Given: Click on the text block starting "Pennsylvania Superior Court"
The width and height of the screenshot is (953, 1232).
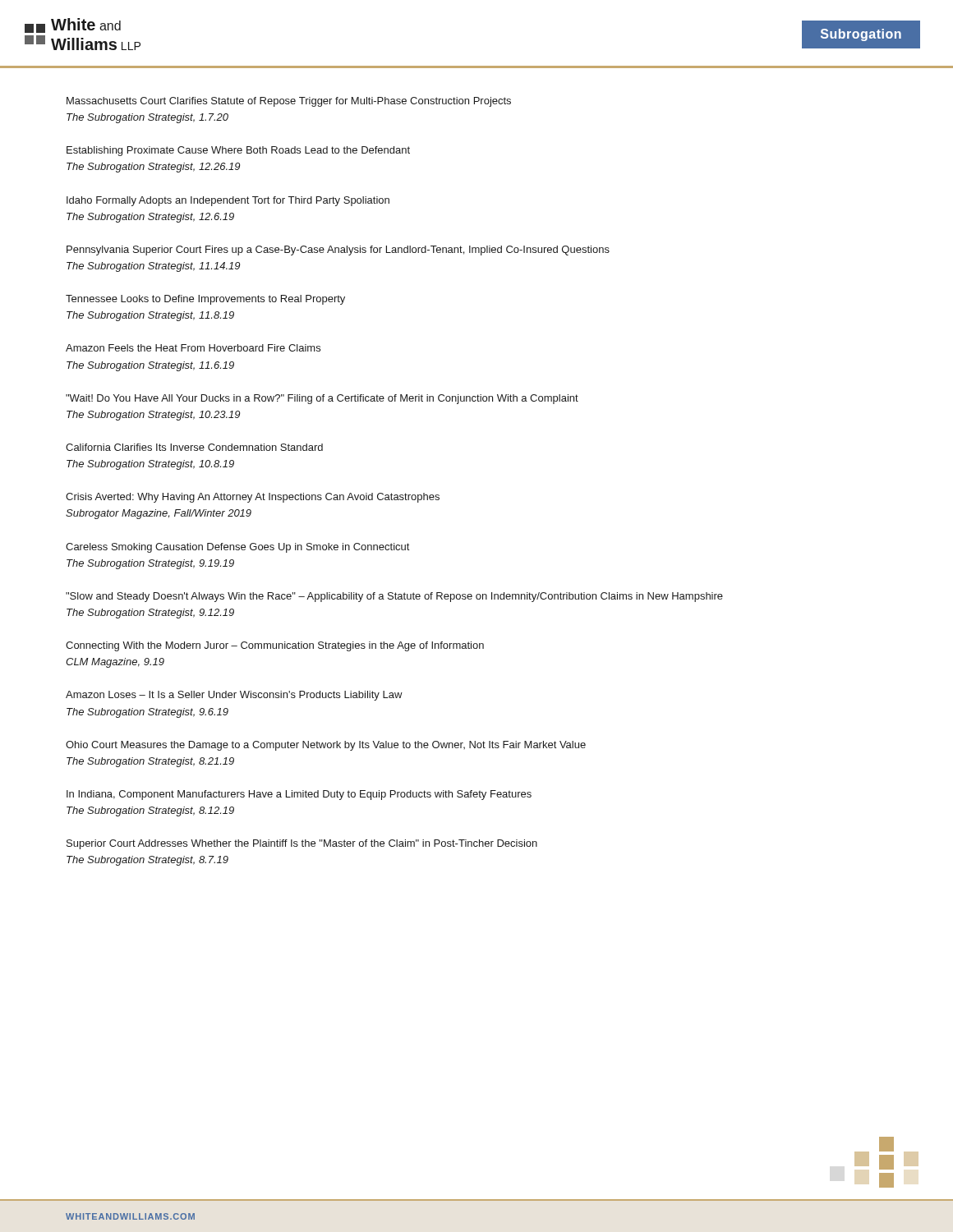Looking at the screenshot, I should [x=476, y=258].
